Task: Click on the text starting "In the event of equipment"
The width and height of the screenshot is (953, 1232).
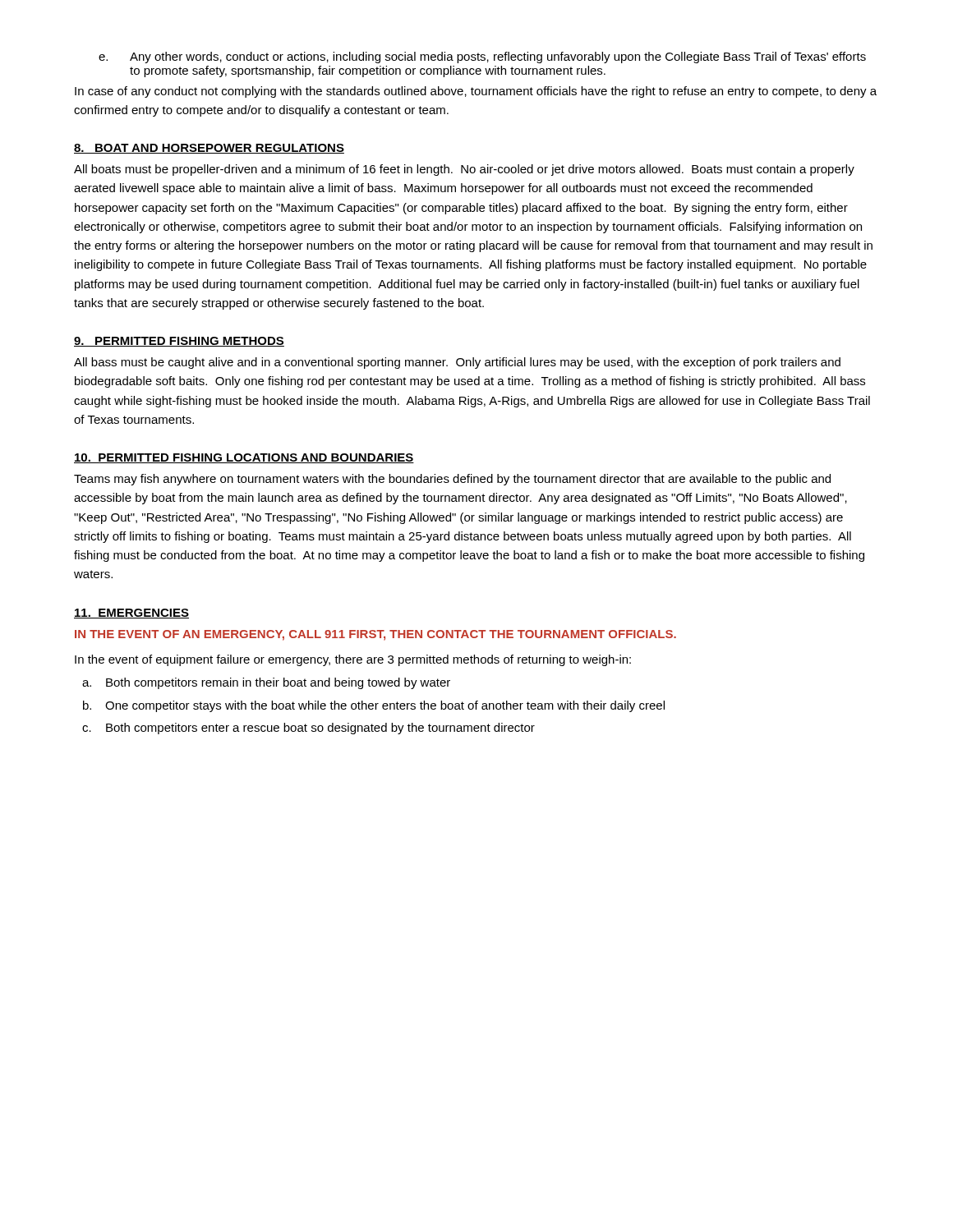Action: pos(353,659)
